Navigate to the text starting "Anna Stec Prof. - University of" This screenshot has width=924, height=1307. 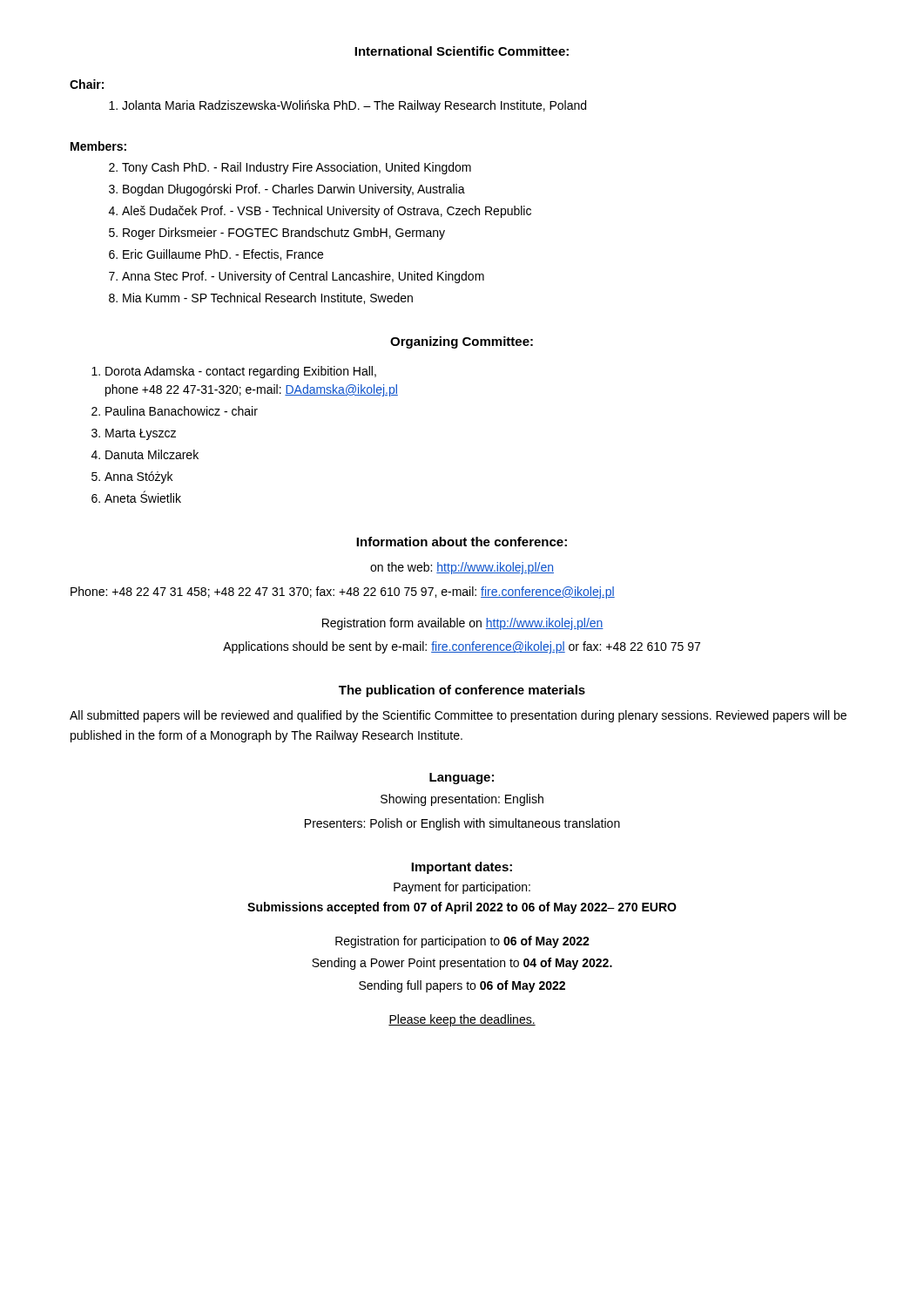(x=462, y=277)
